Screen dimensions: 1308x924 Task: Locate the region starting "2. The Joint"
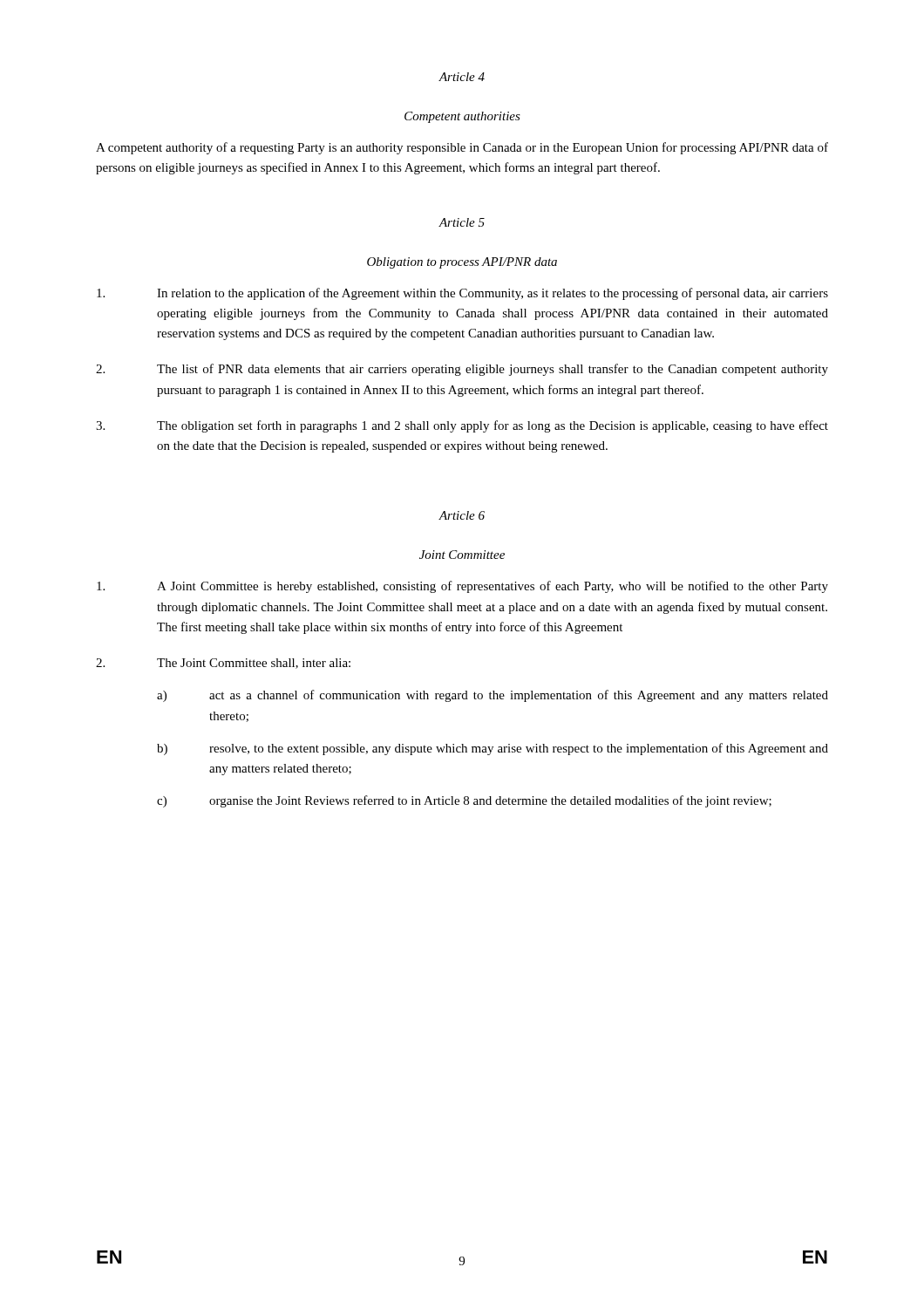coord(462,738)
